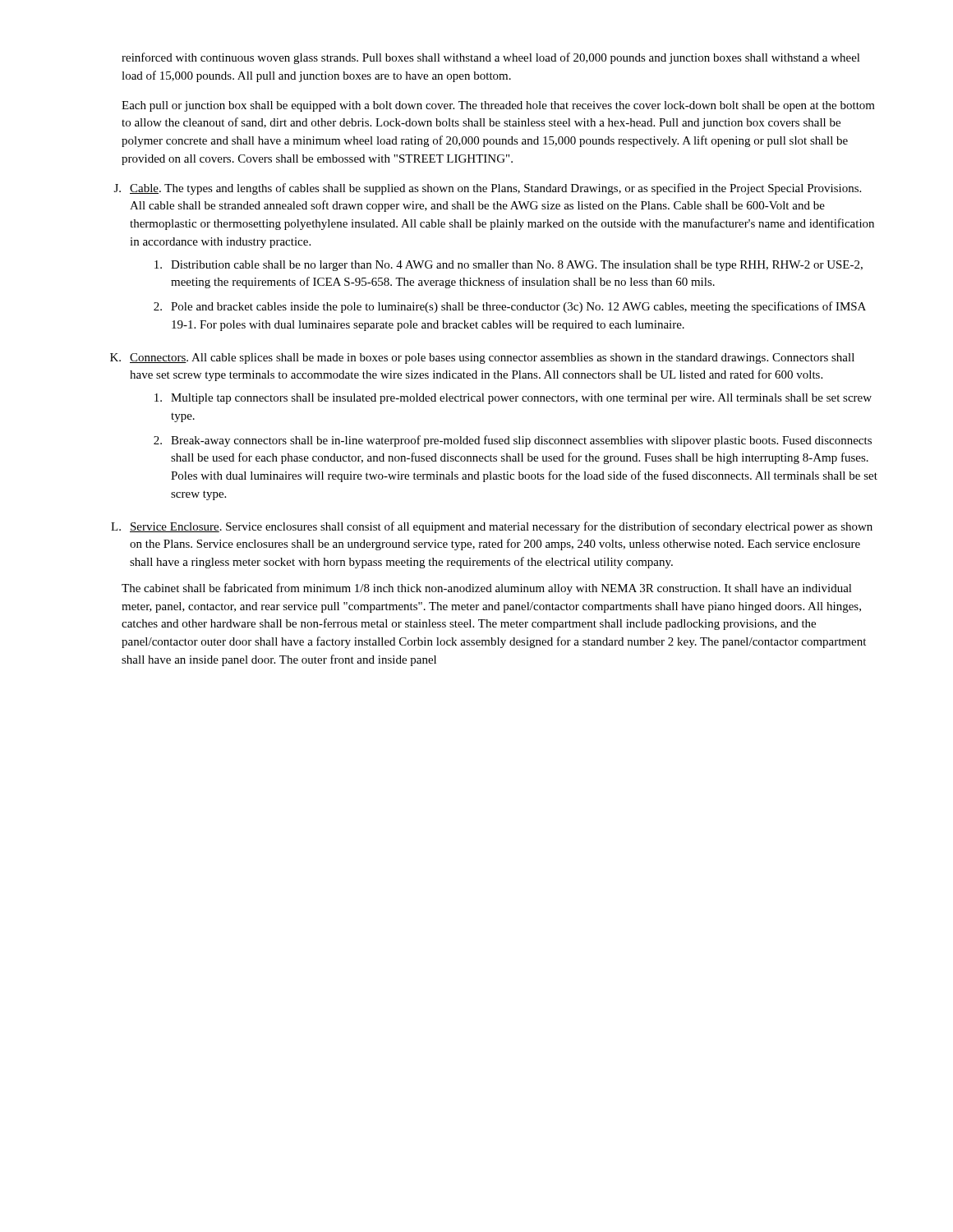Find the text block that says "The cabinet shall be fabricated from"
953x1232 pixels.
494,624
